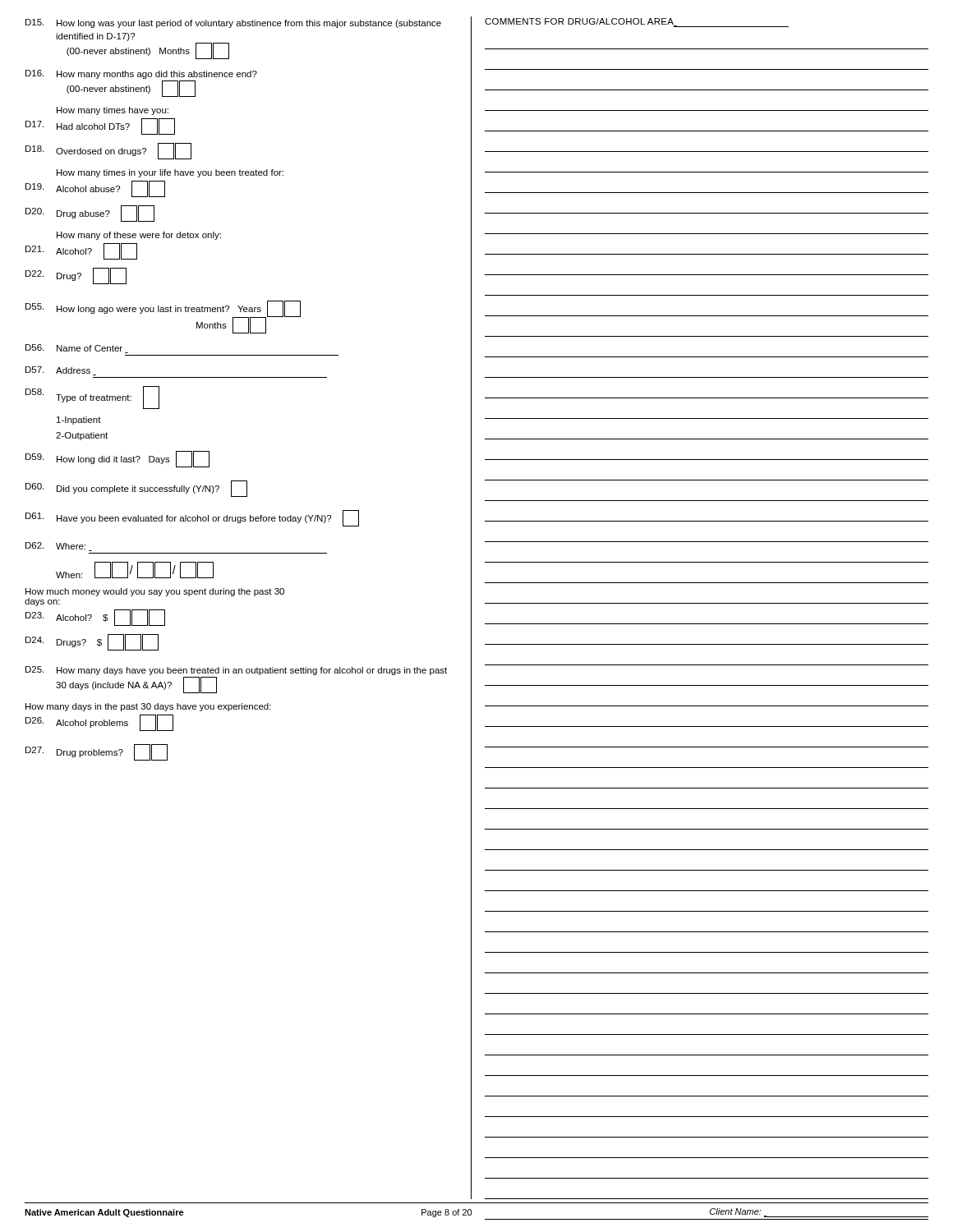Locate the list item containing "D17. Had alcohol DTs?"
Image resolution: width=953 pixels, height=1232 pixels.
[x=100, y=126]
